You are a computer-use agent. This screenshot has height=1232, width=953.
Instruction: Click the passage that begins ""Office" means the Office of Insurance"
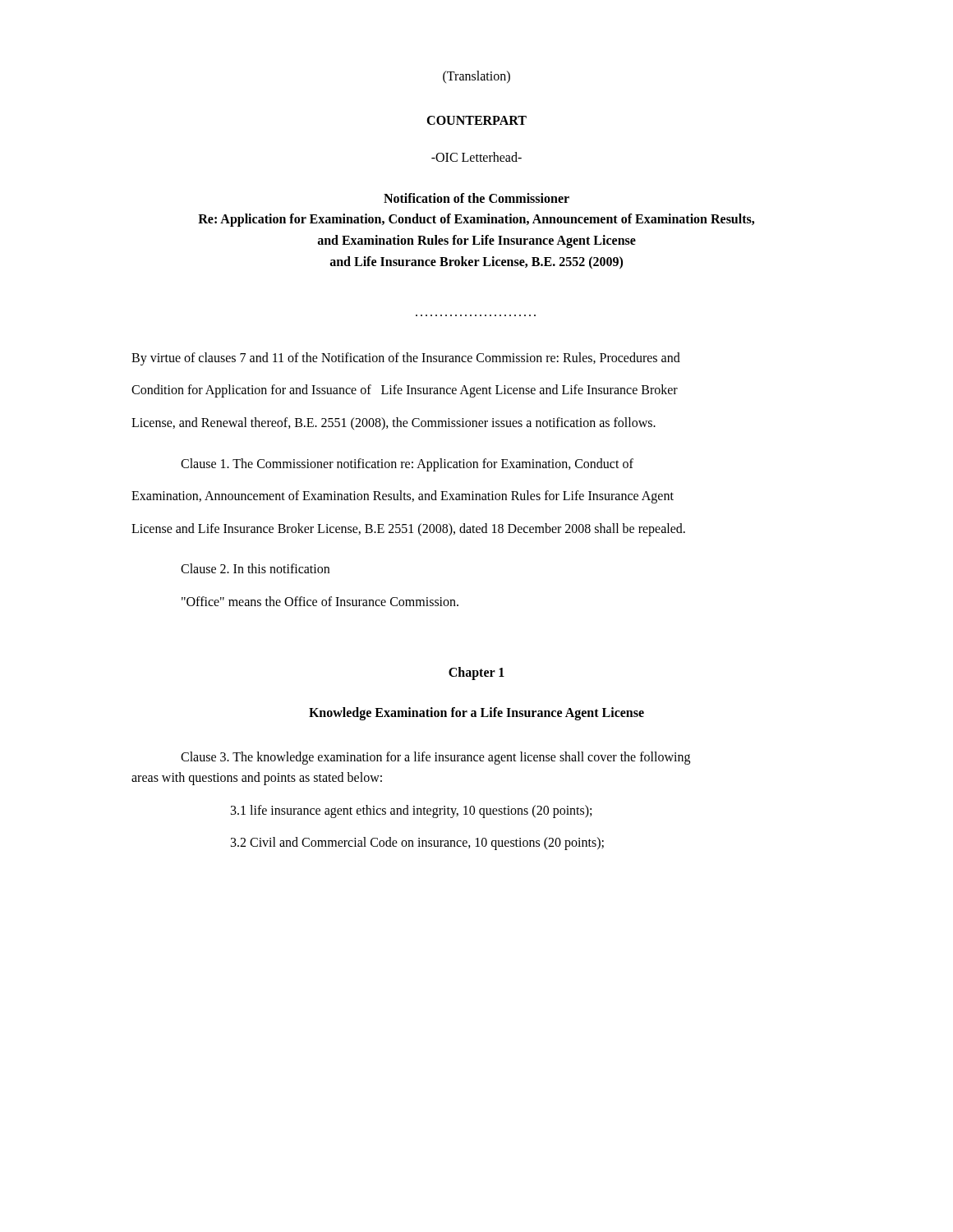(320, 602)
